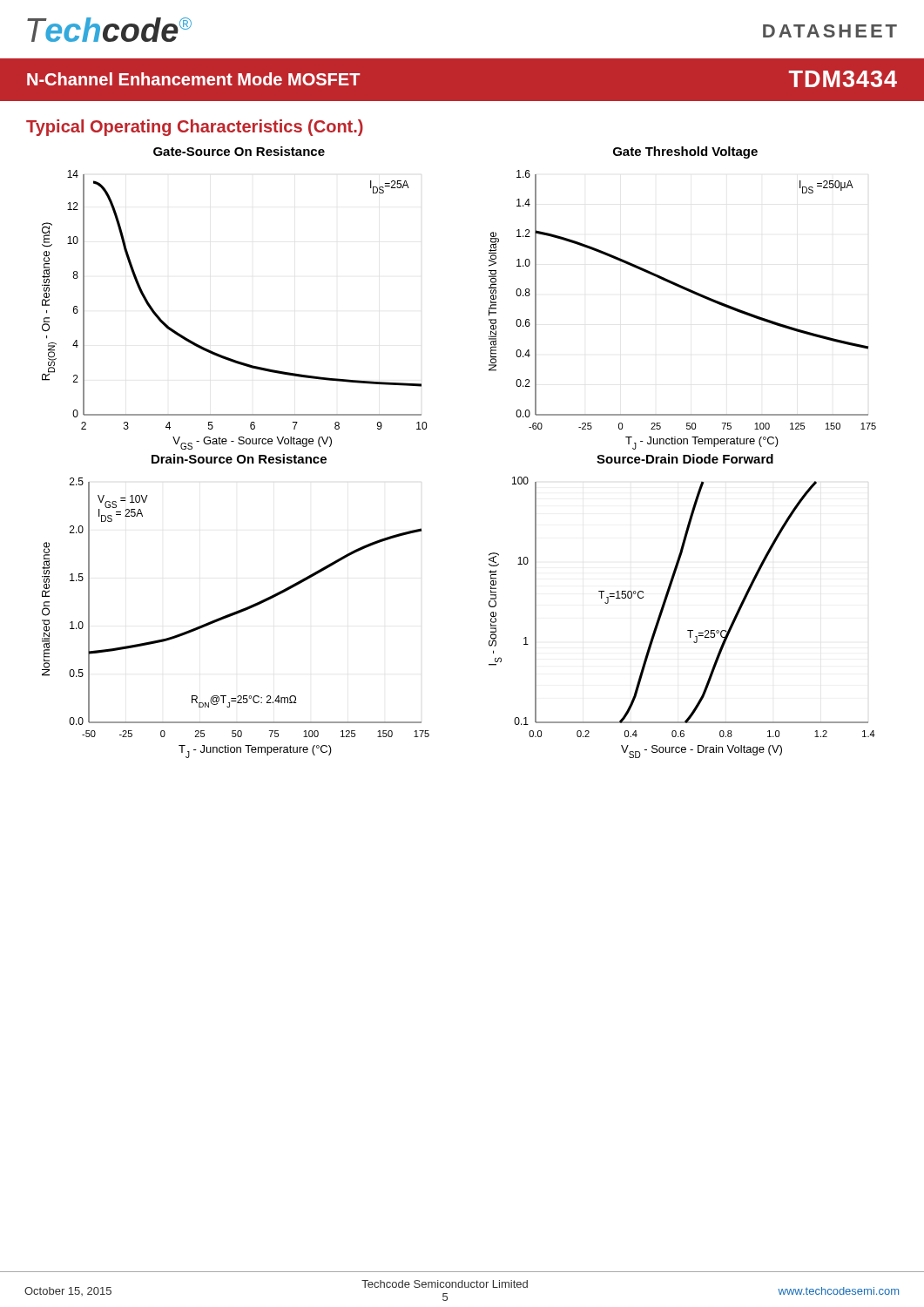This screenshot has height=1307, width=924.
Task: Point to the title beginning "N-Channel Enhancement Mode"
Action: tap(198, 79)
